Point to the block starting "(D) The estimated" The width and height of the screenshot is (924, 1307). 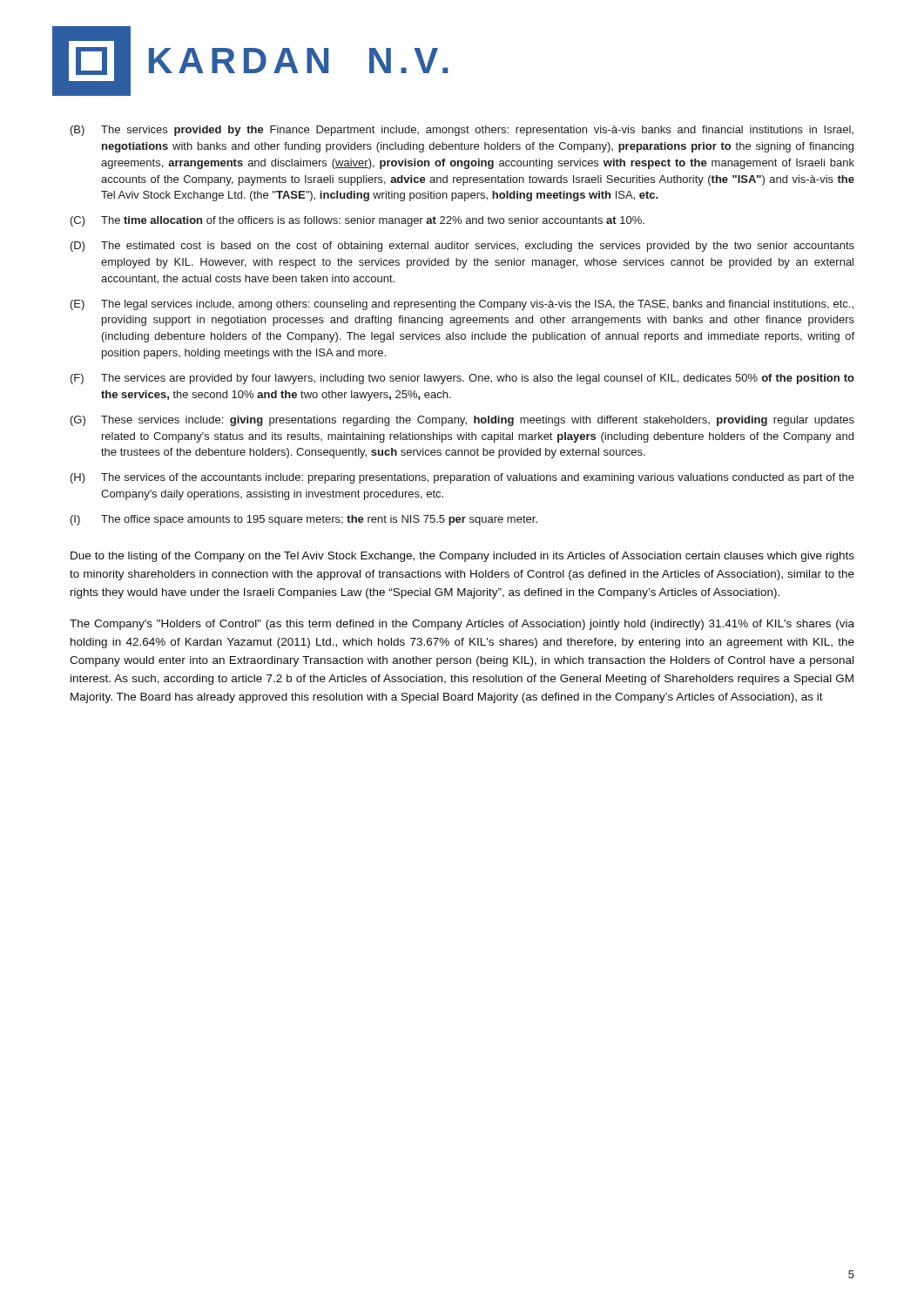[462, 263]
